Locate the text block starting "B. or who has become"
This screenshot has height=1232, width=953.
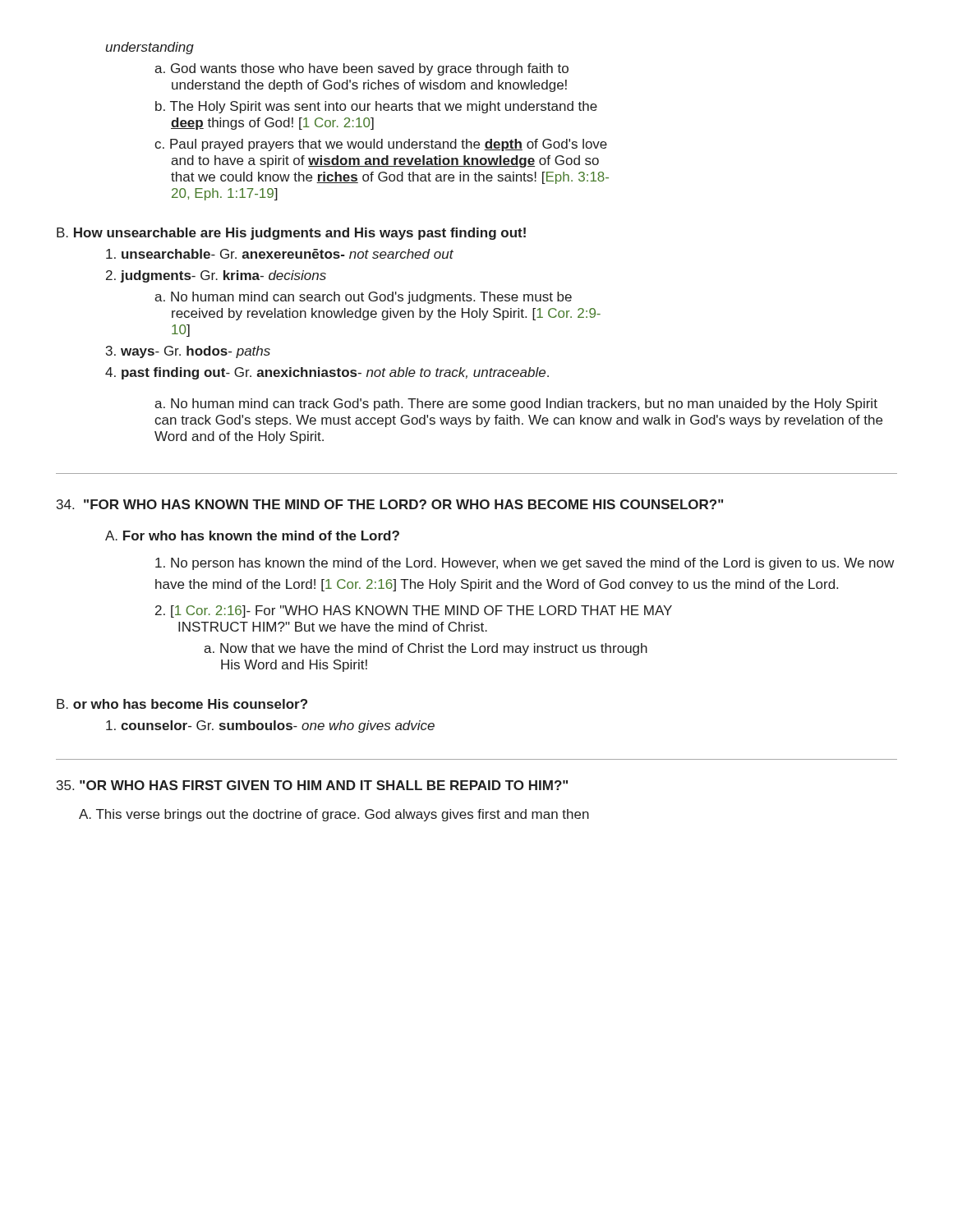tap(182, 704)
